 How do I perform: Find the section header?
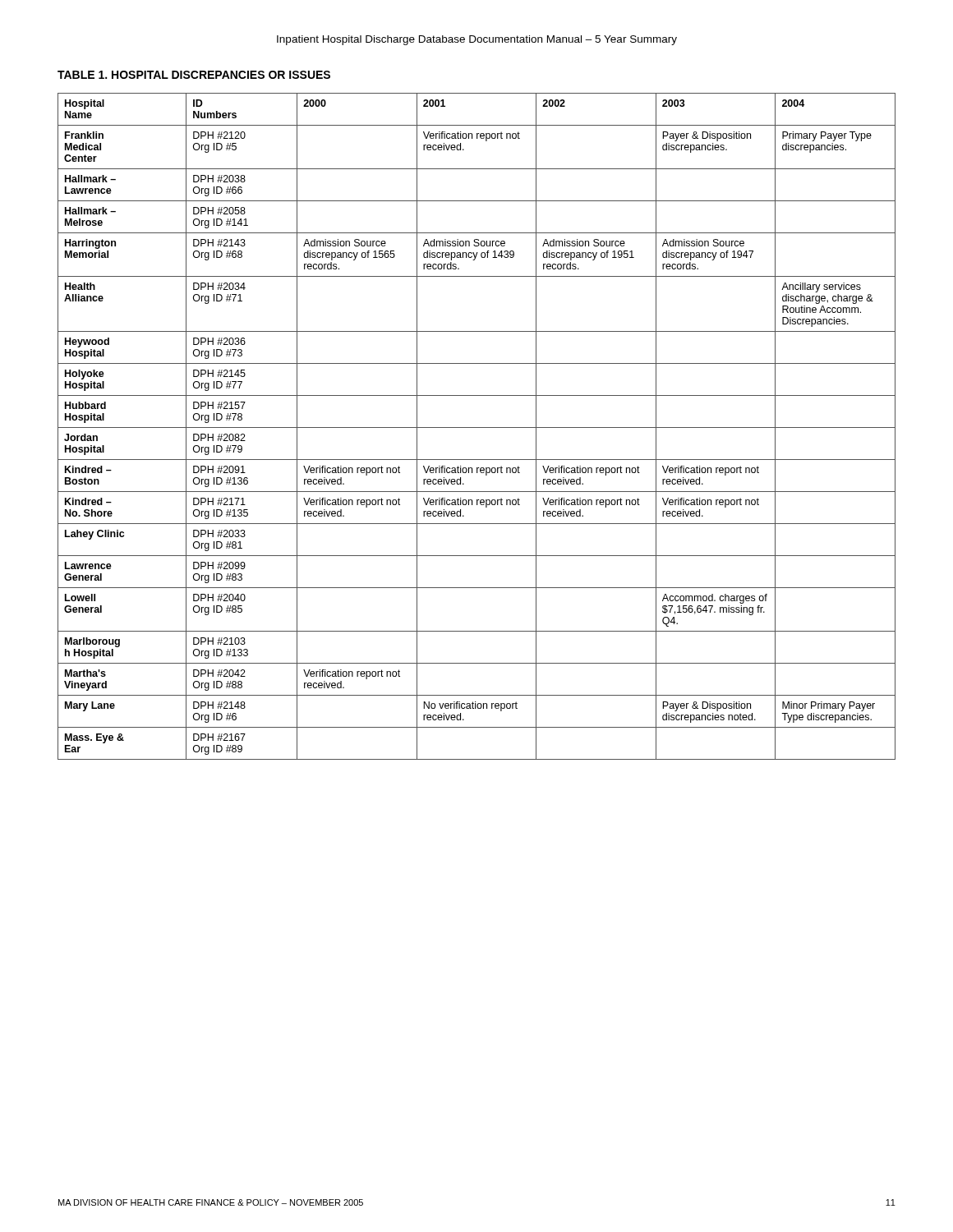pyautogui.click(x=194, y=75)
